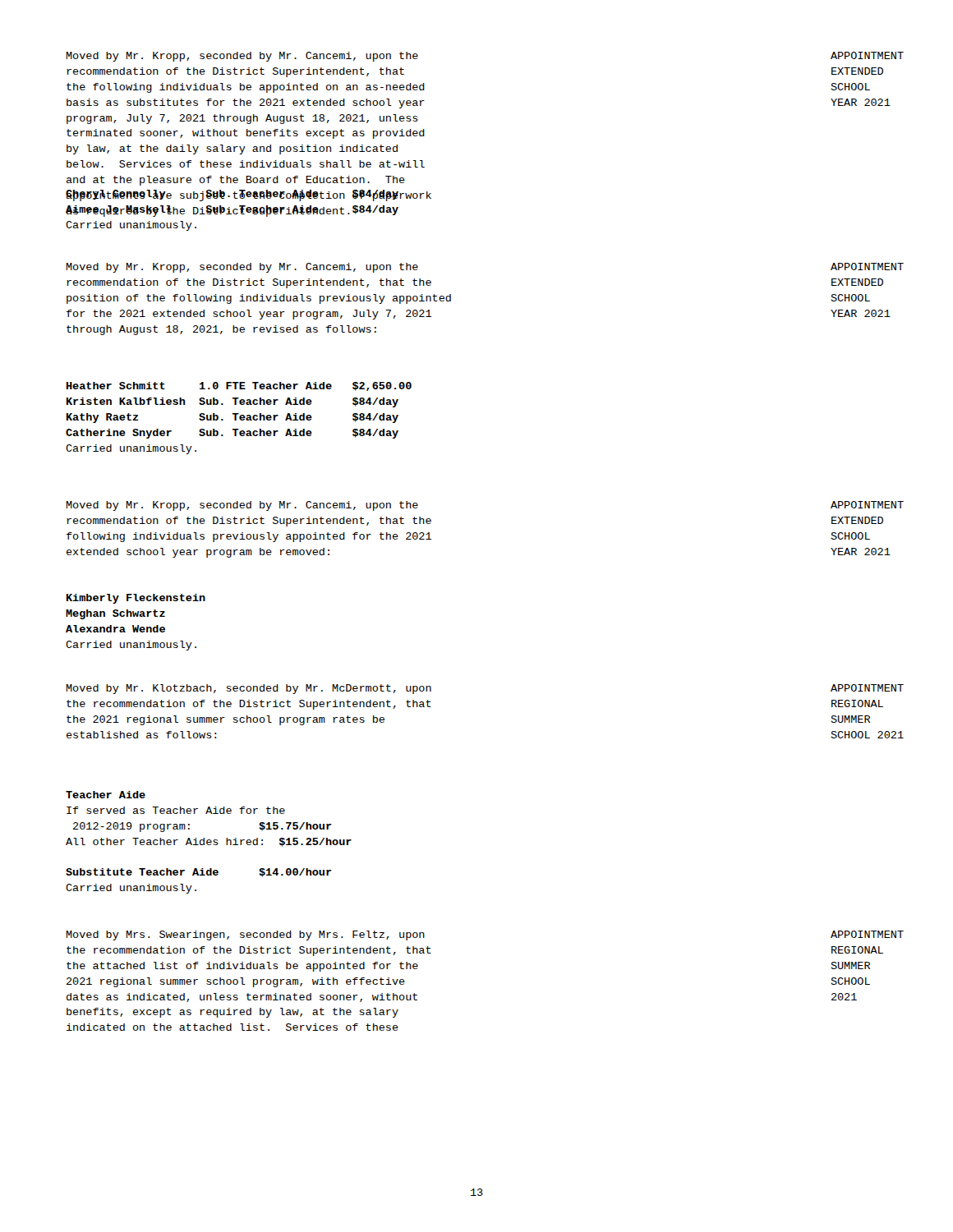953x1232 pixels.
Task: Find the block starting "Moved by Mr. Klotzbach, seconded by"
Action: [249, 712]
